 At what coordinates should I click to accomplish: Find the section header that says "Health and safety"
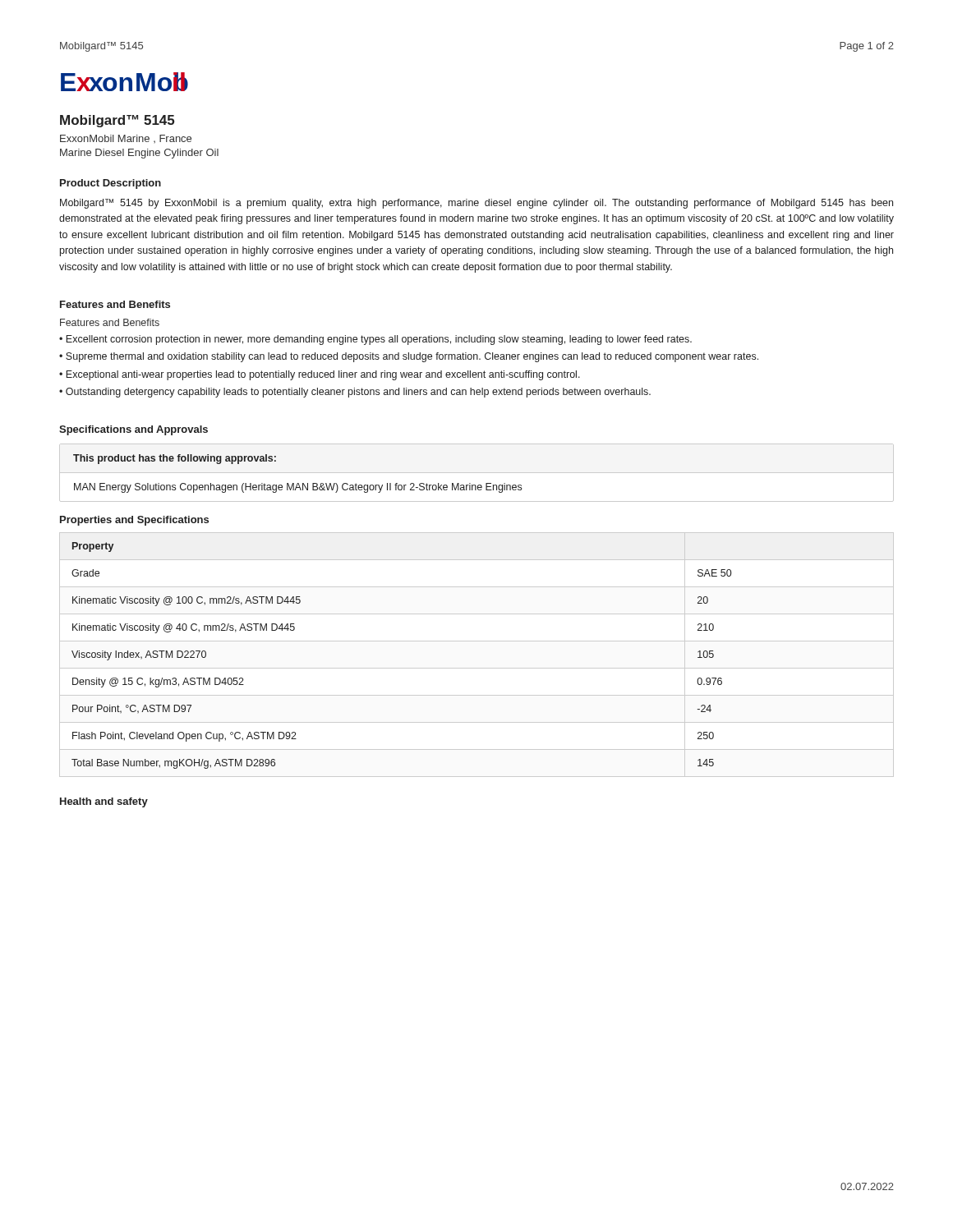(103, 802)
